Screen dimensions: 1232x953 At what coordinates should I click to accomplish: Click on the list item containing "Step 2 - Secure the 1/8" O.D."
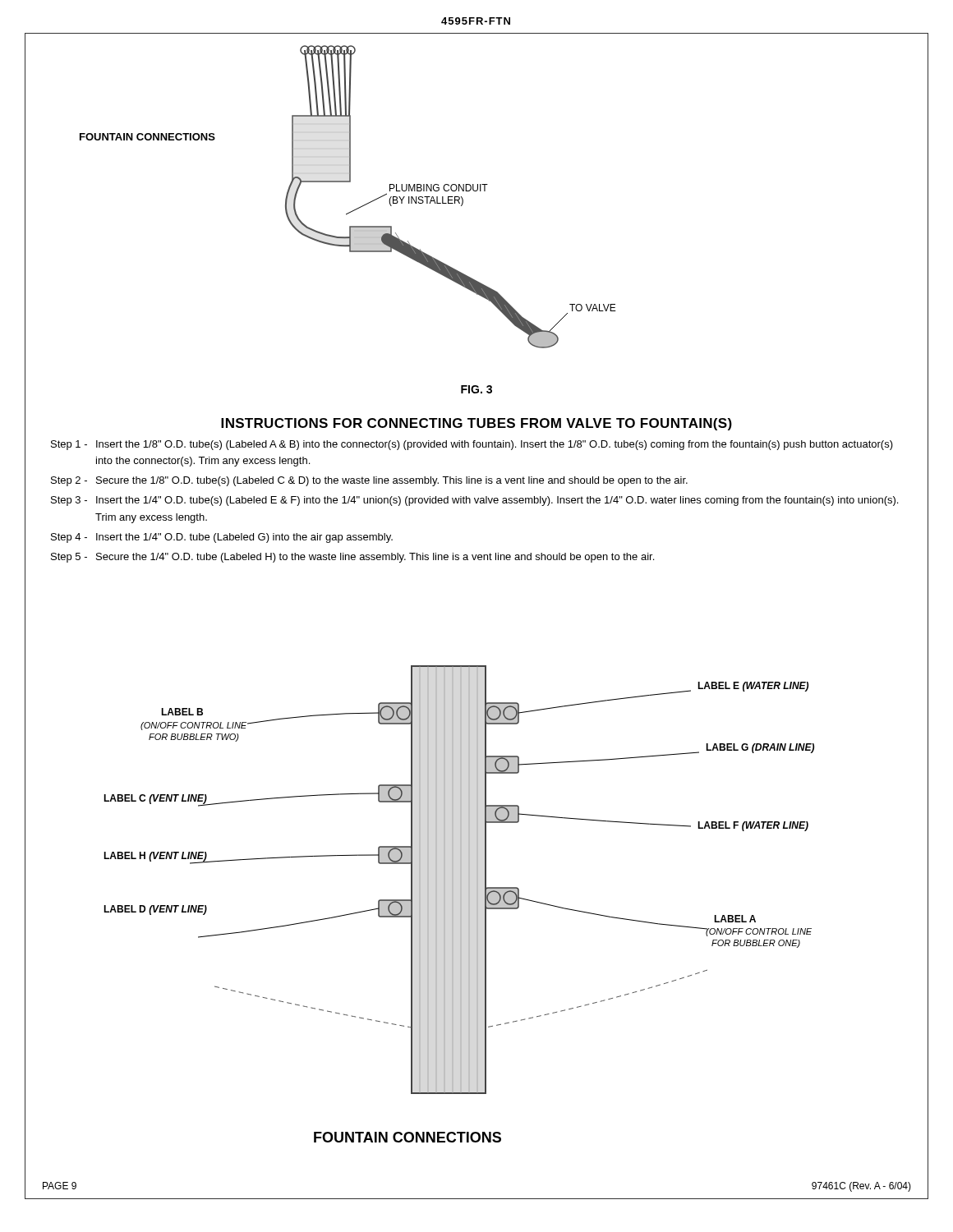tap(476, 481)
